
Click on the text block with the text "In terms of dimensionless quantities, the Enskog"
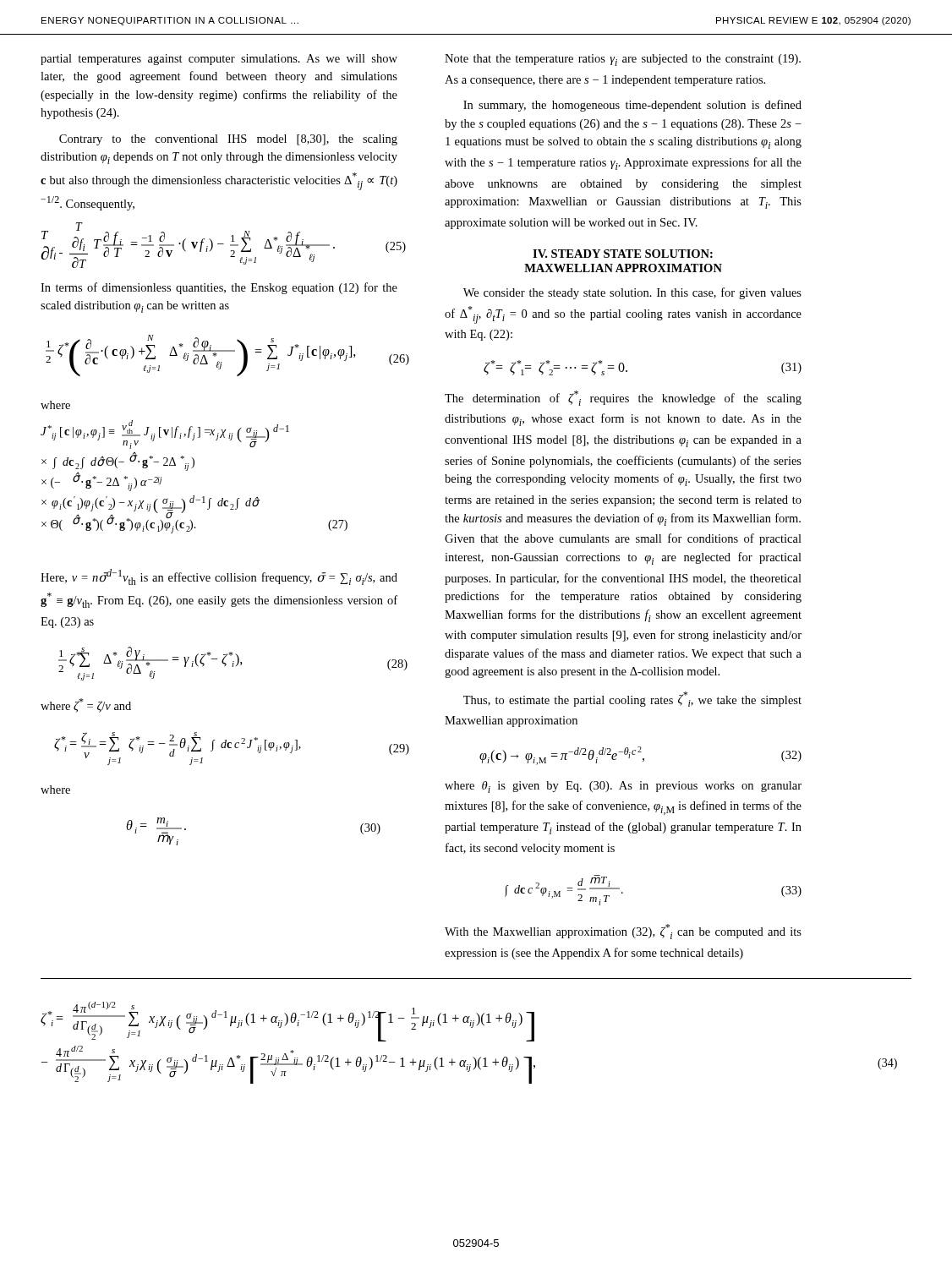(x=219, y=298)
